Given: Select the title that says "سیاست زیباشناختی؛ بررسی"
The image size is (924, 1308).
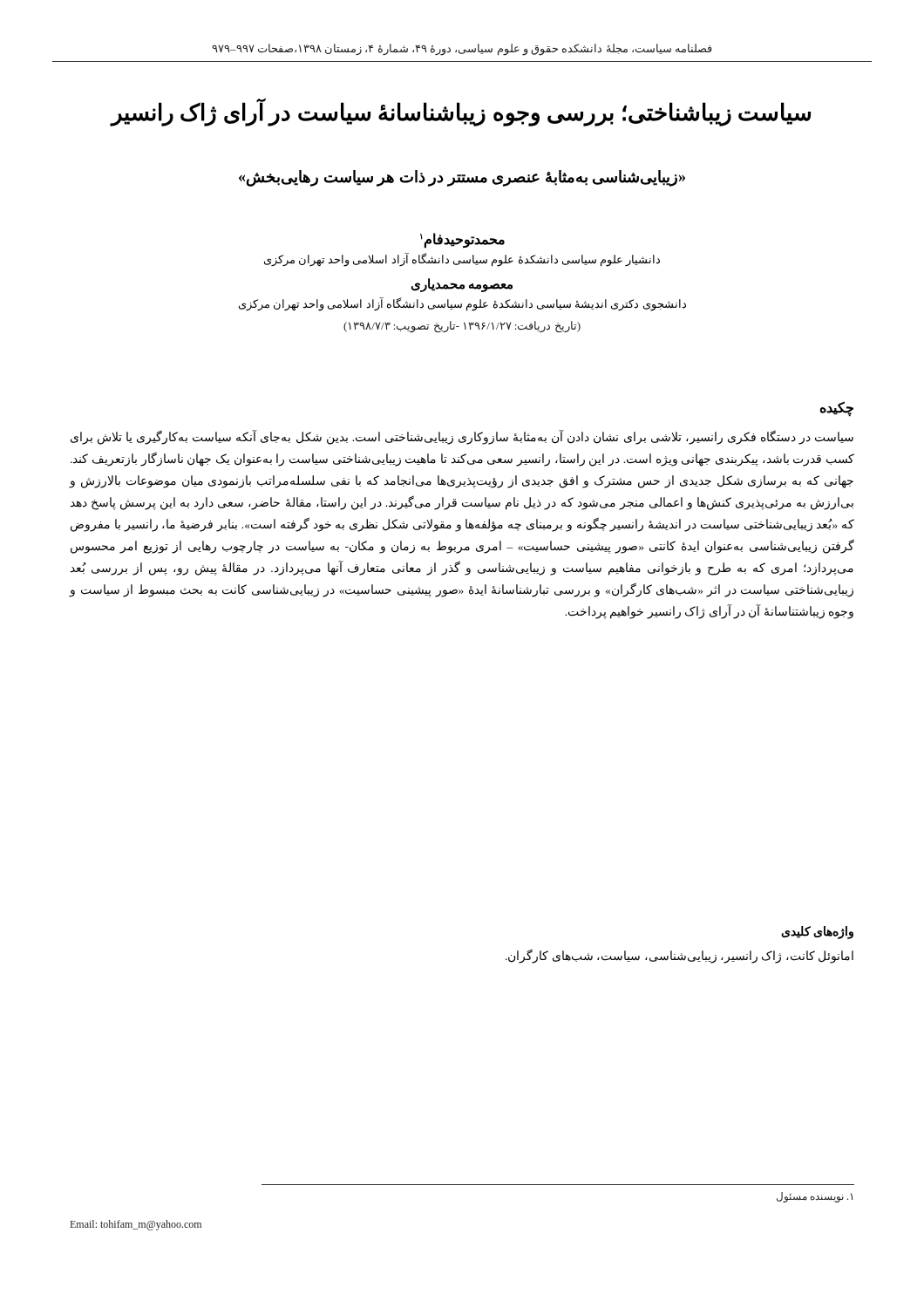Looking at the screenshot, I should point(462,113).
